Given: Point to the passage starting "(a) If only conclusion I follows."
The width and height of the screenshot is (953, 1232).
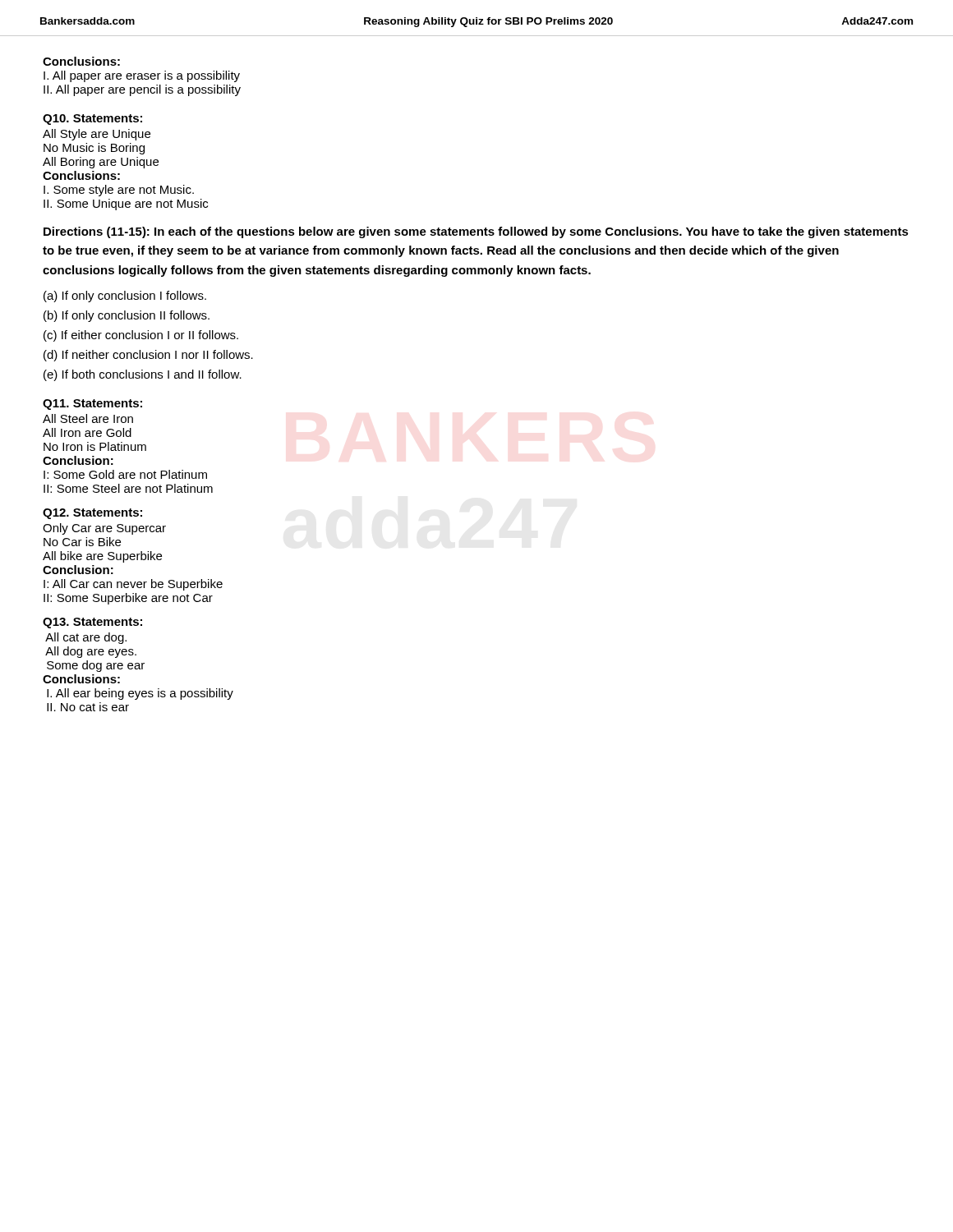Looking at the screenshot, I should point(125,295).
